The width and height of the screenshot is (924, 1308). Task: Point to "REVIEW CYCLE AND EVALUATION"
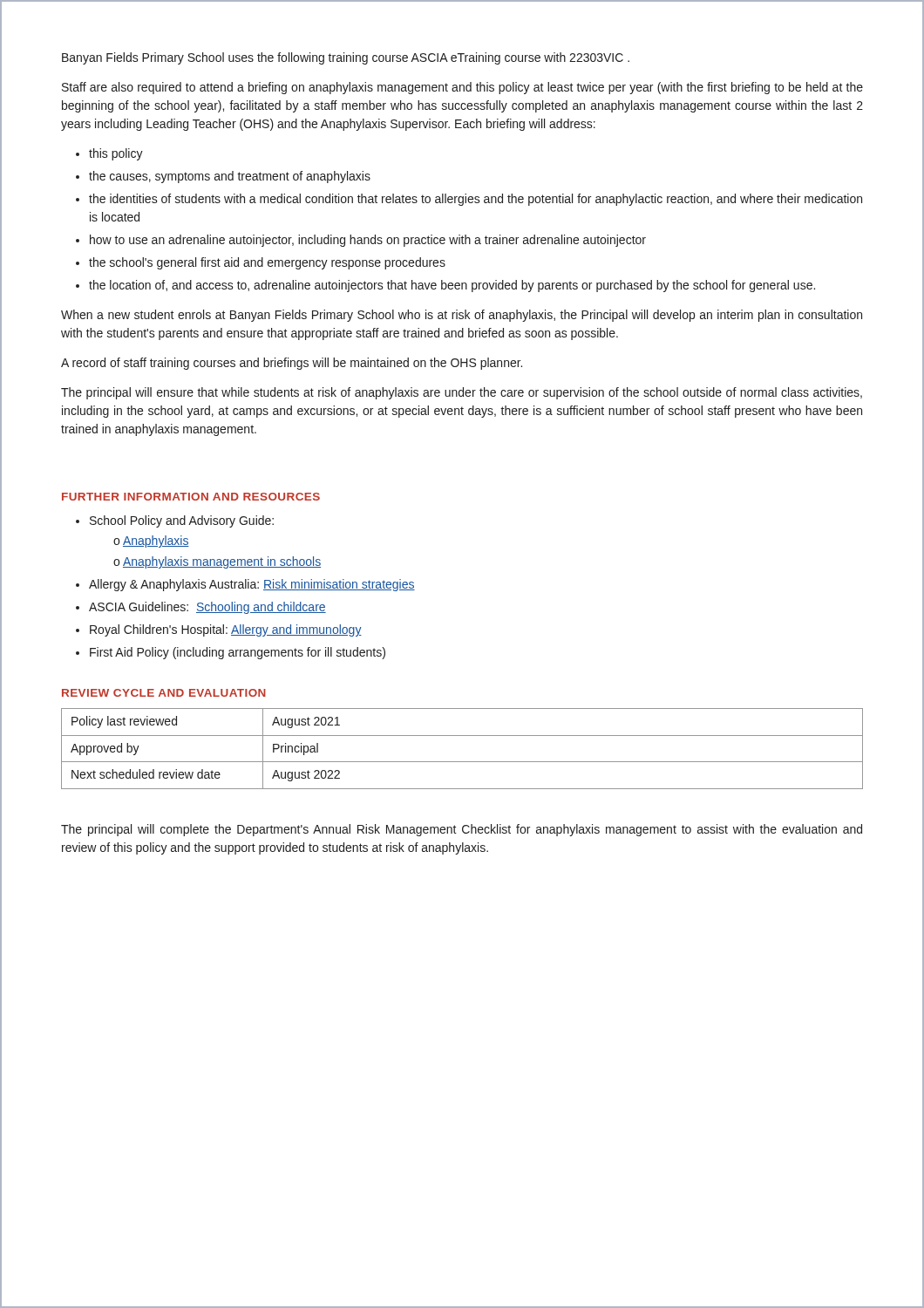[x=164, y=693]
